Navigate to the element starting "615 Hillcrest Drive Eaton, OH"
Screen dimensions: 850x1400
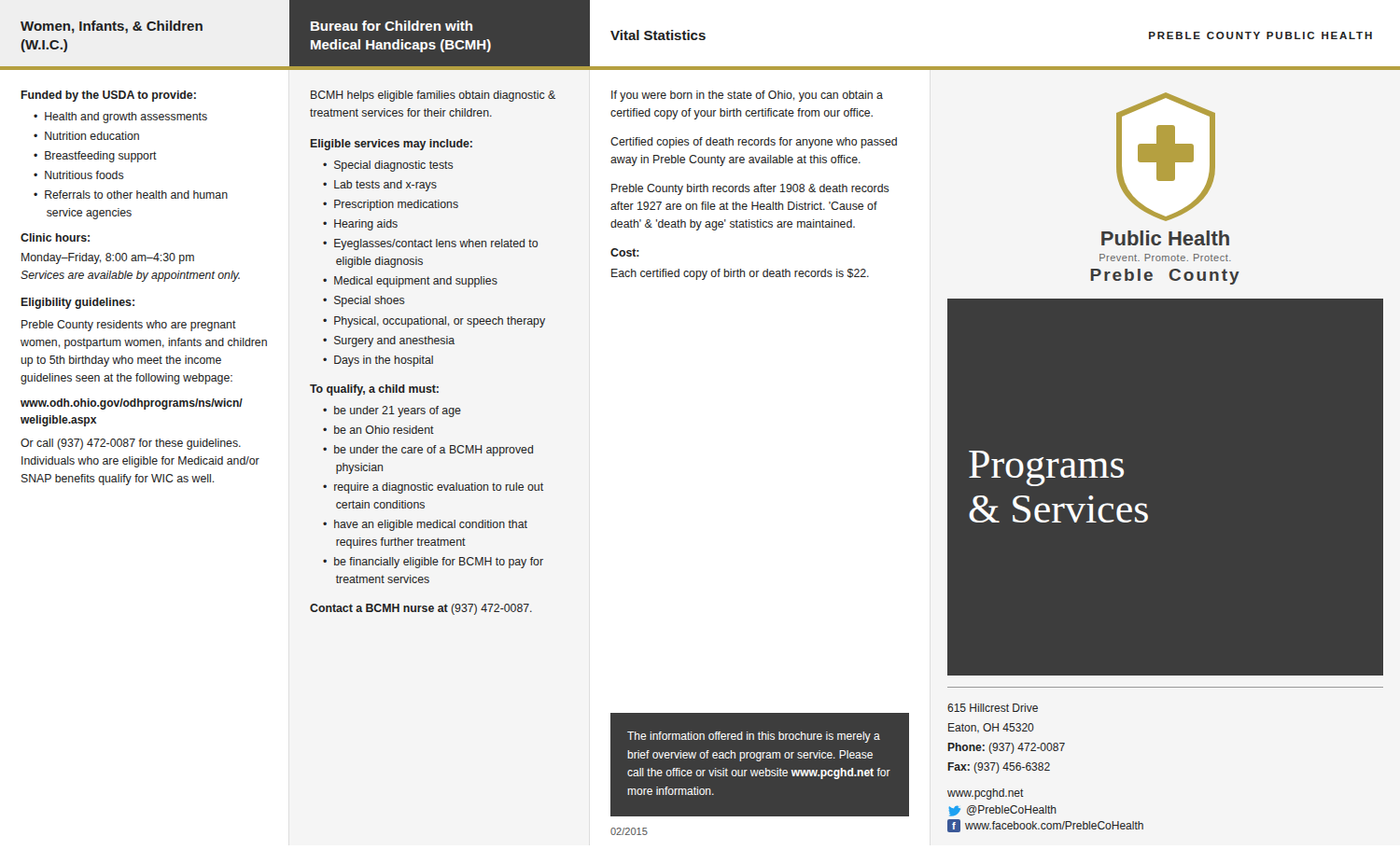[x=1006, y=738]
